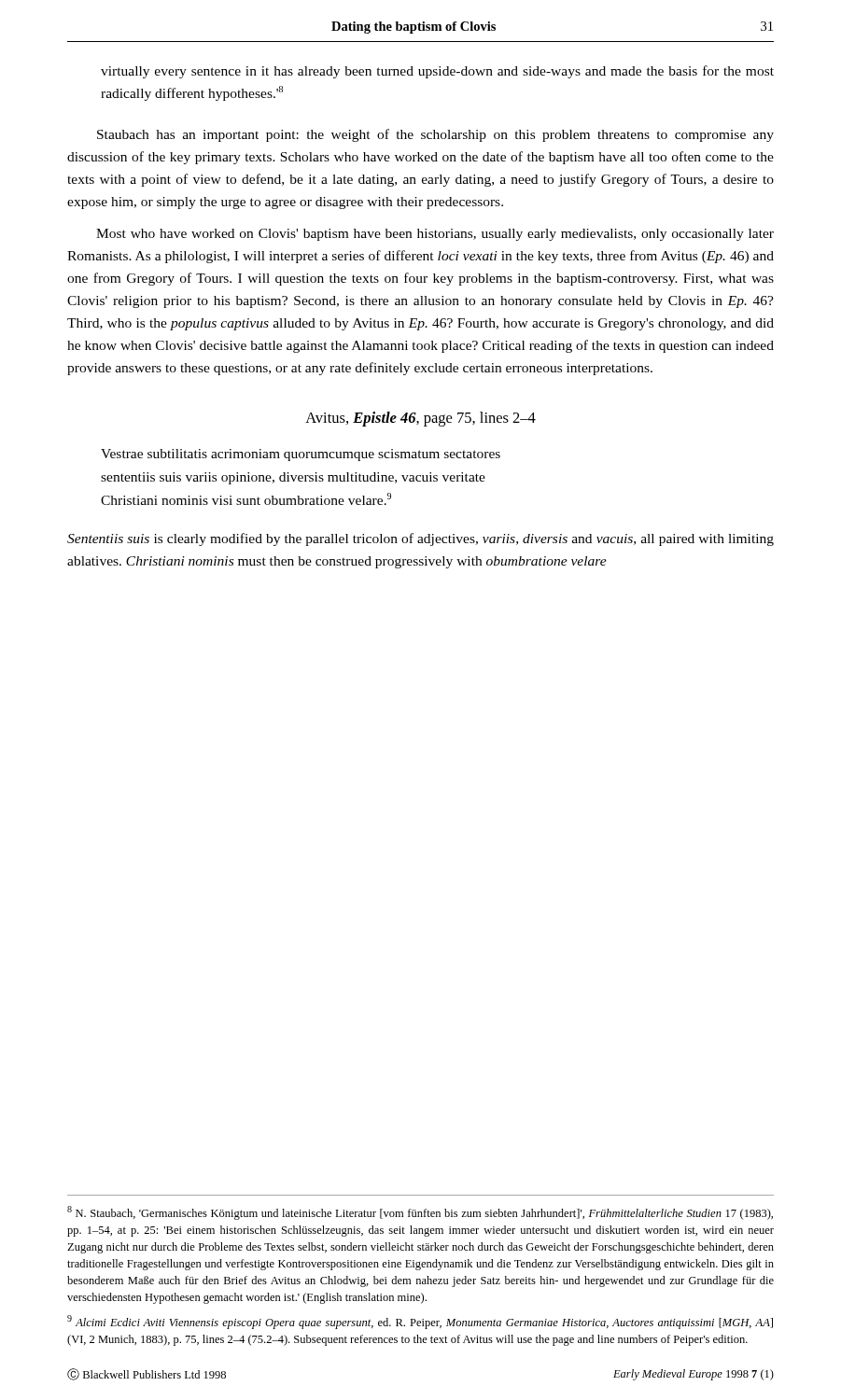Click on the footnote that says "9 Alcimi Ecdici Aviti Viennensis episcopi Opera"
The width and height of the screenshot is (841, 1400).
coord(420,1329)
